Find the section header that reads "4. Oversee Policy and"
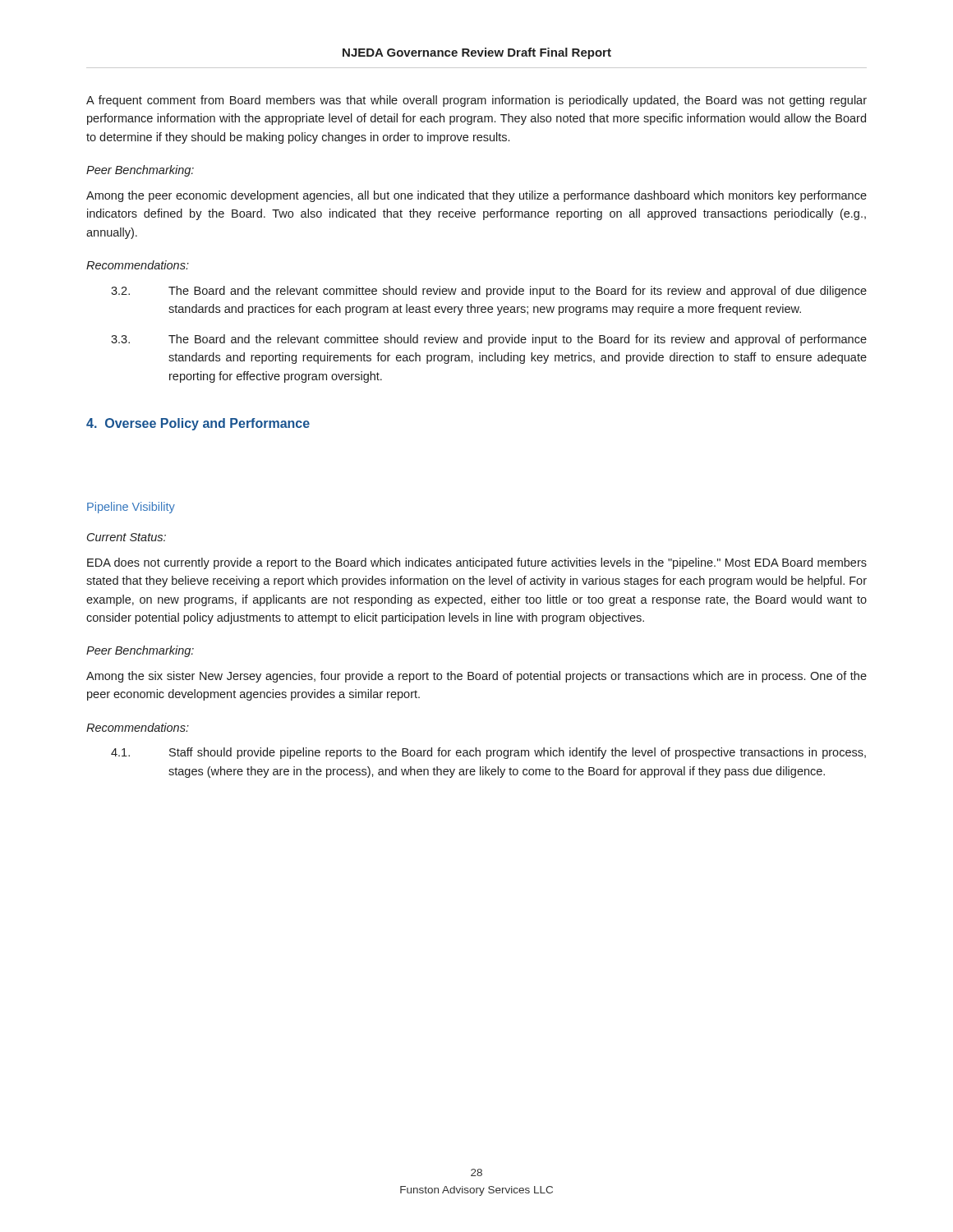 coord(198,424)
